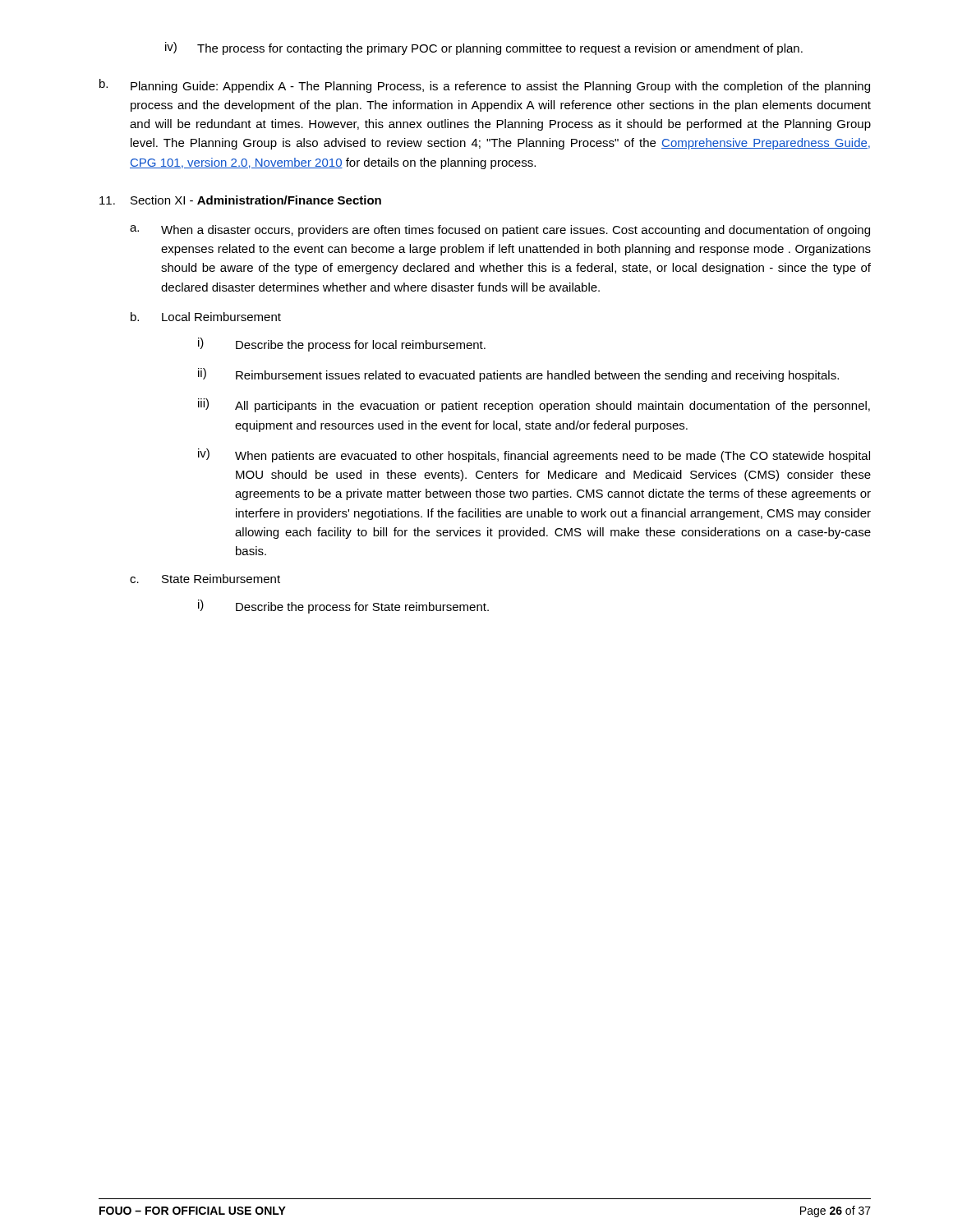This screenshot has width=953, height=1232.
Task: Point to "i) Describe the process for State reimbursement."
Action: 343,607
